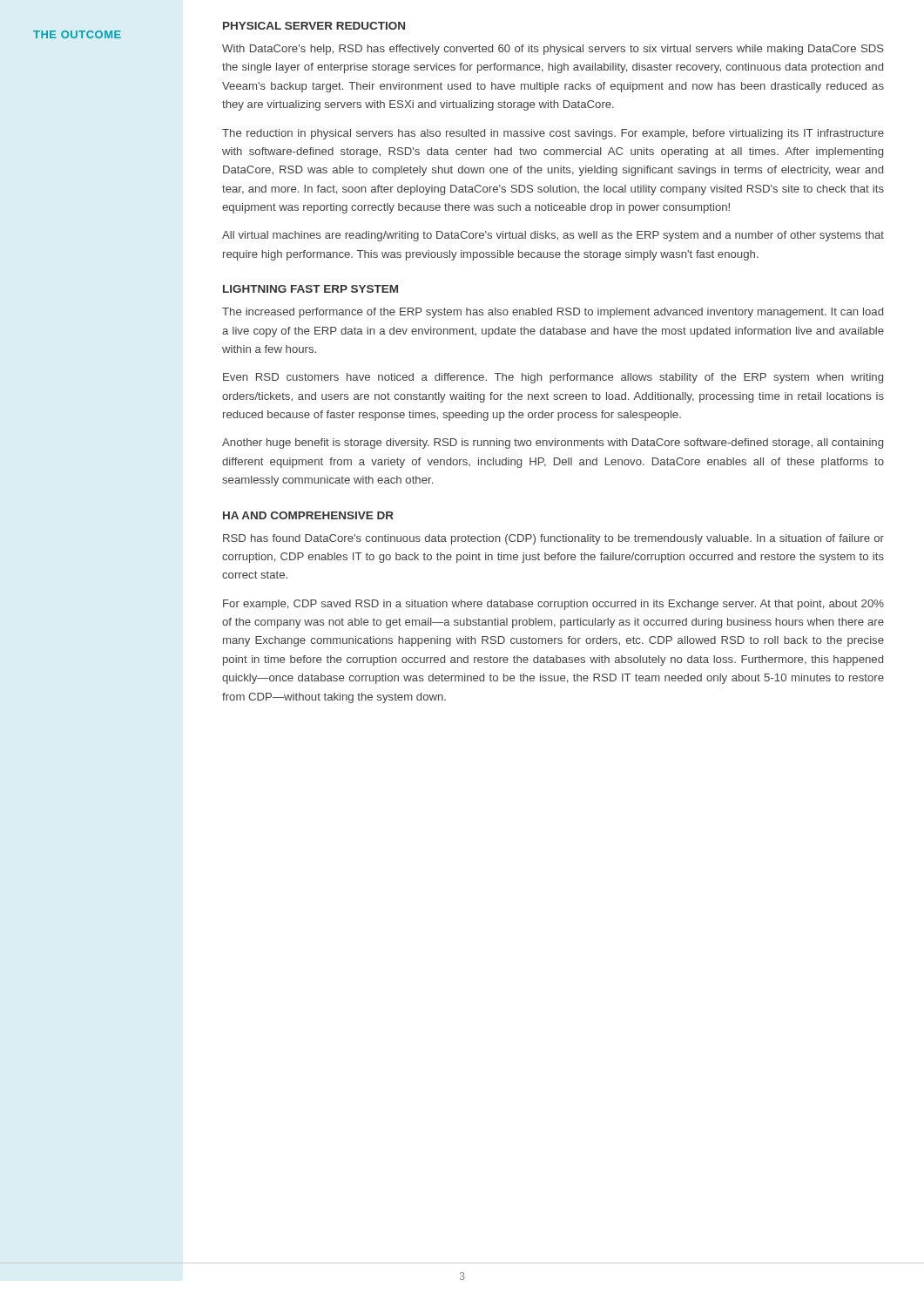Find the text block containing "Even RSD customers have noticed a"
Screen dimensions: 1307x924
[x=553, y=396]
